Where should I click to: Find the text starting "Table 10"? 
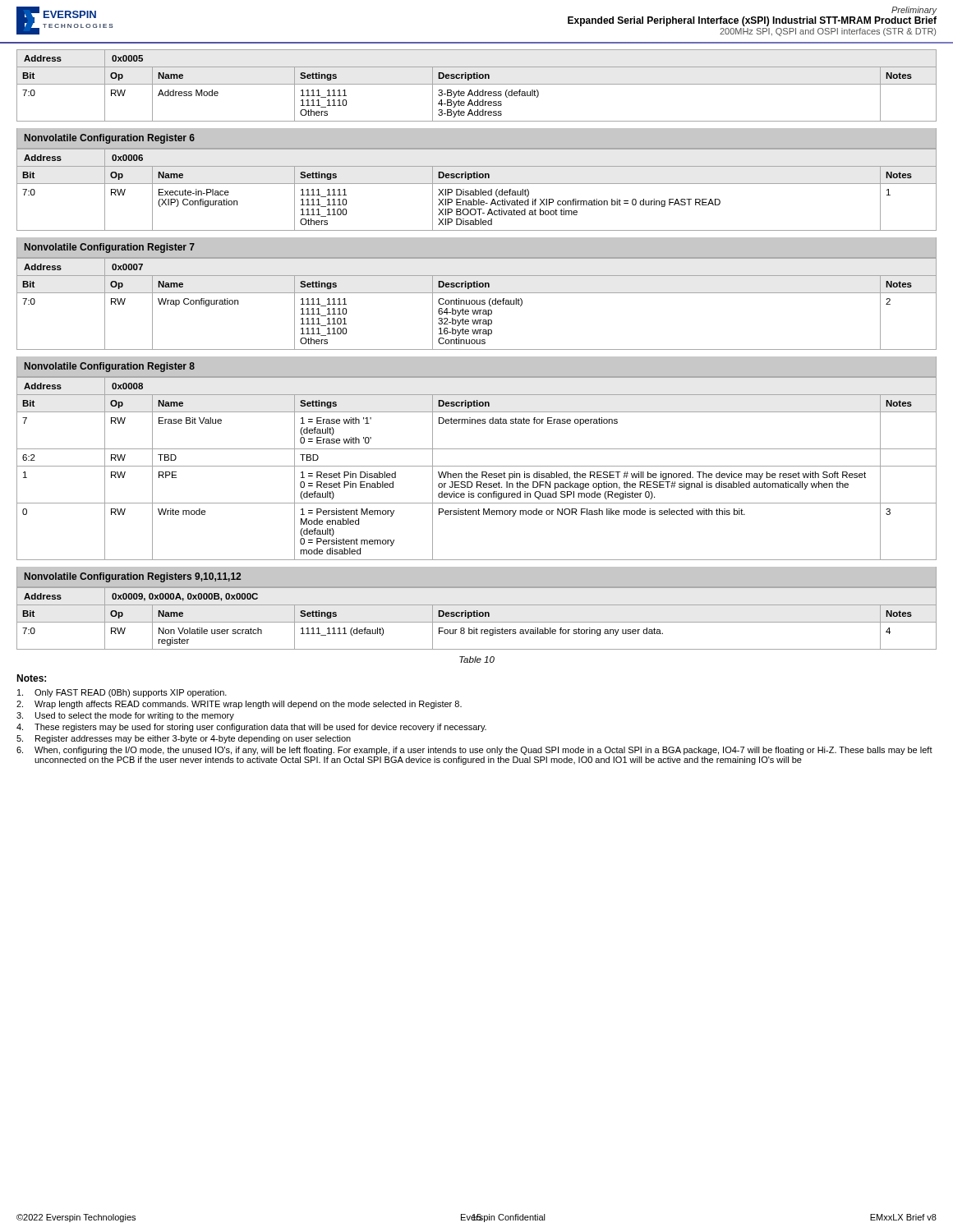pyautogui.click(x=476, y=659)
